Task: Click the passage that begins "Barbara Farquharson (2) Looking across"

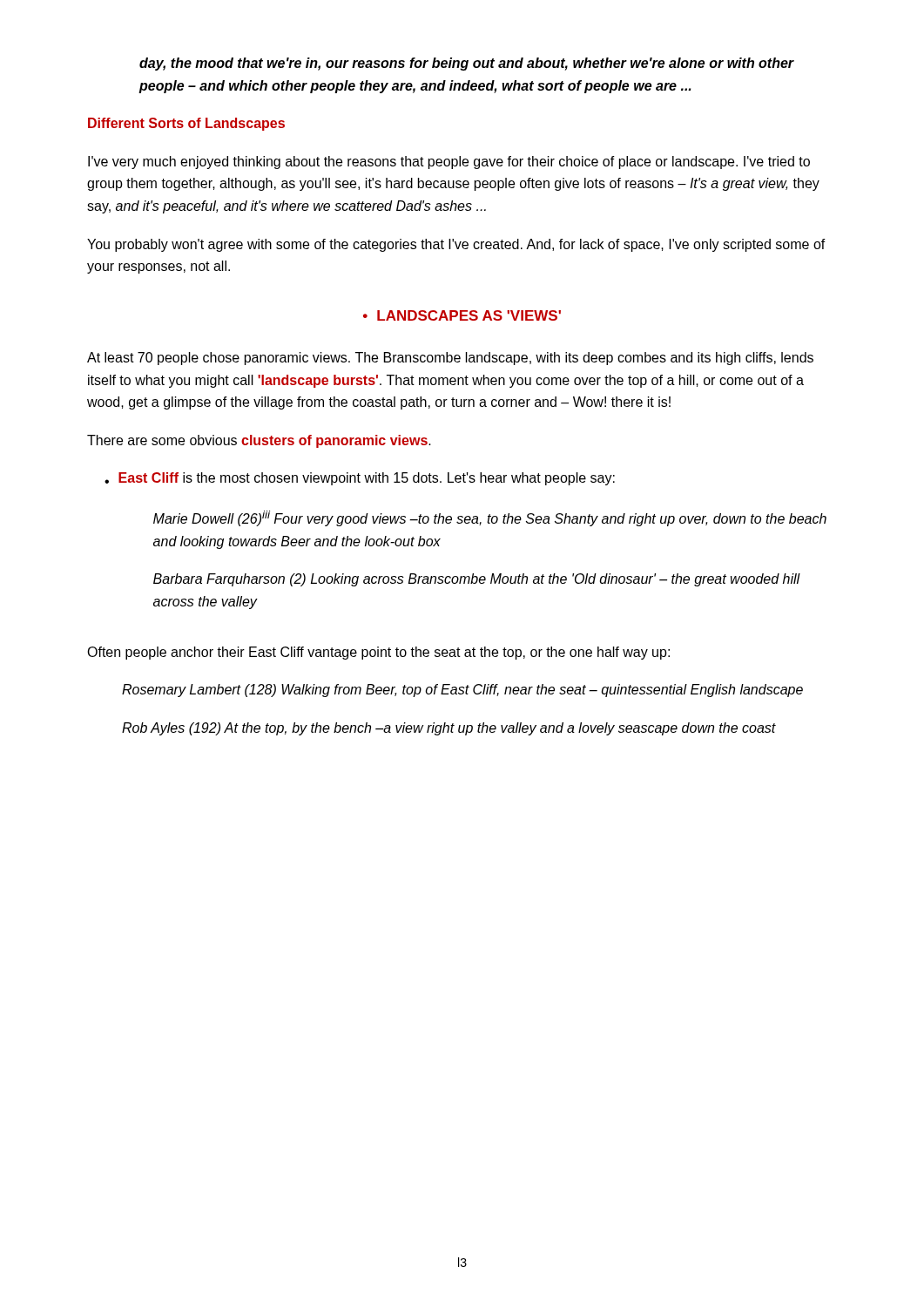Action: pyautogui.click(x=495, y=591)
